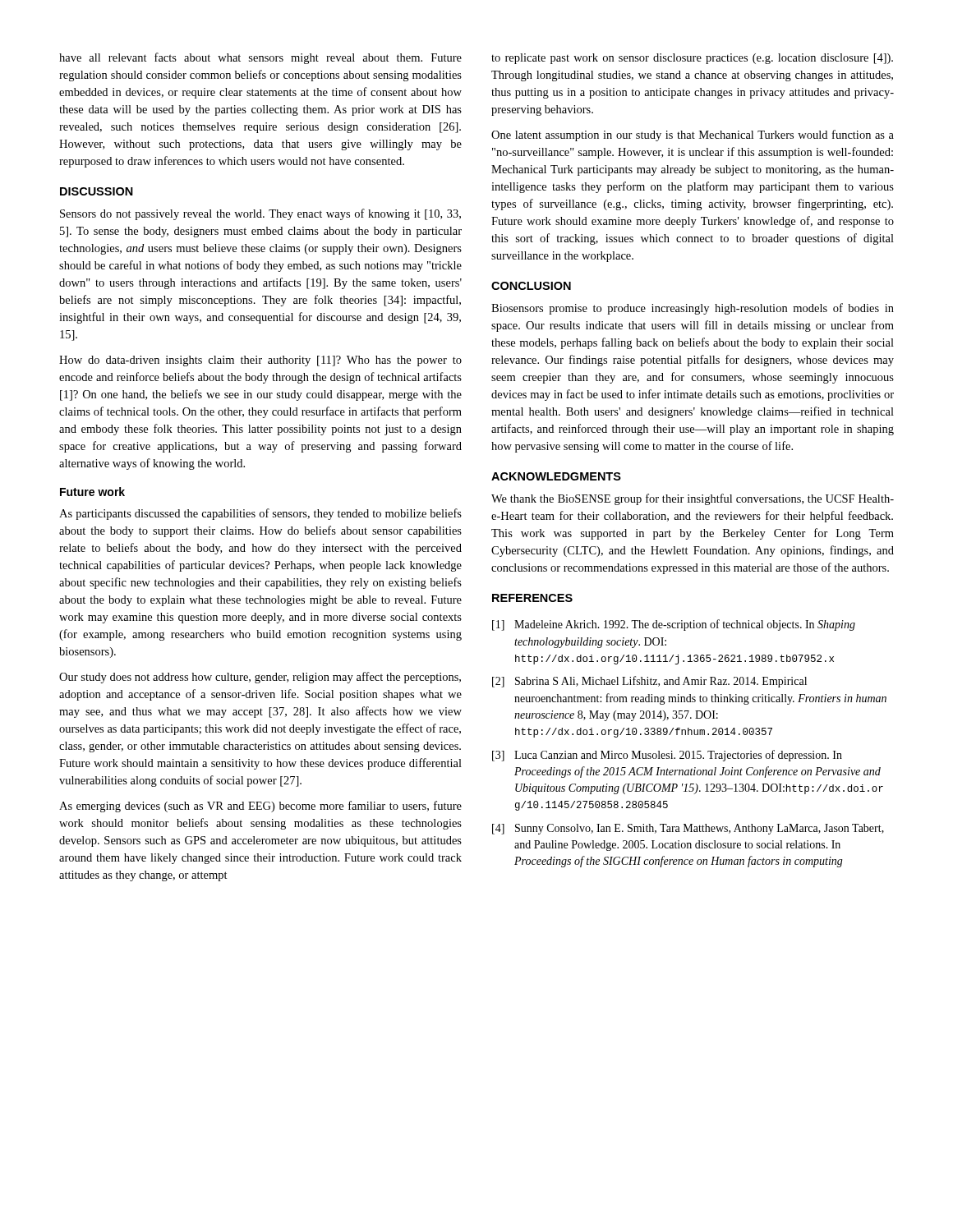Find the text block that says "to replicate past work on"
Image resolution: width=953 pixels, height=1232 pixels.
(x=693, y=84)
